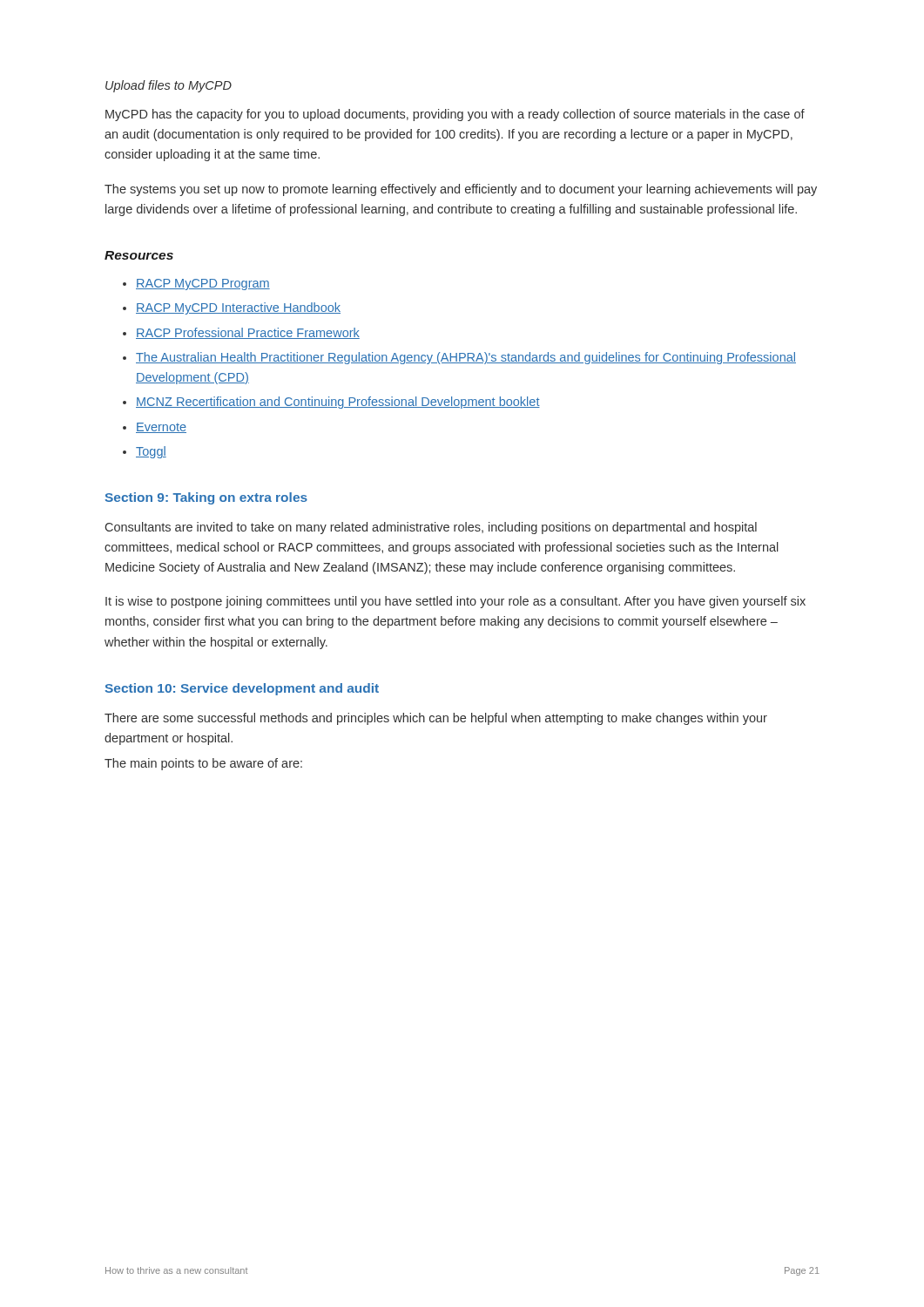The image size is (924, 1307).
Task: Find the region starting "Section 9: Taking on"
Action: (x=206, y=497)
